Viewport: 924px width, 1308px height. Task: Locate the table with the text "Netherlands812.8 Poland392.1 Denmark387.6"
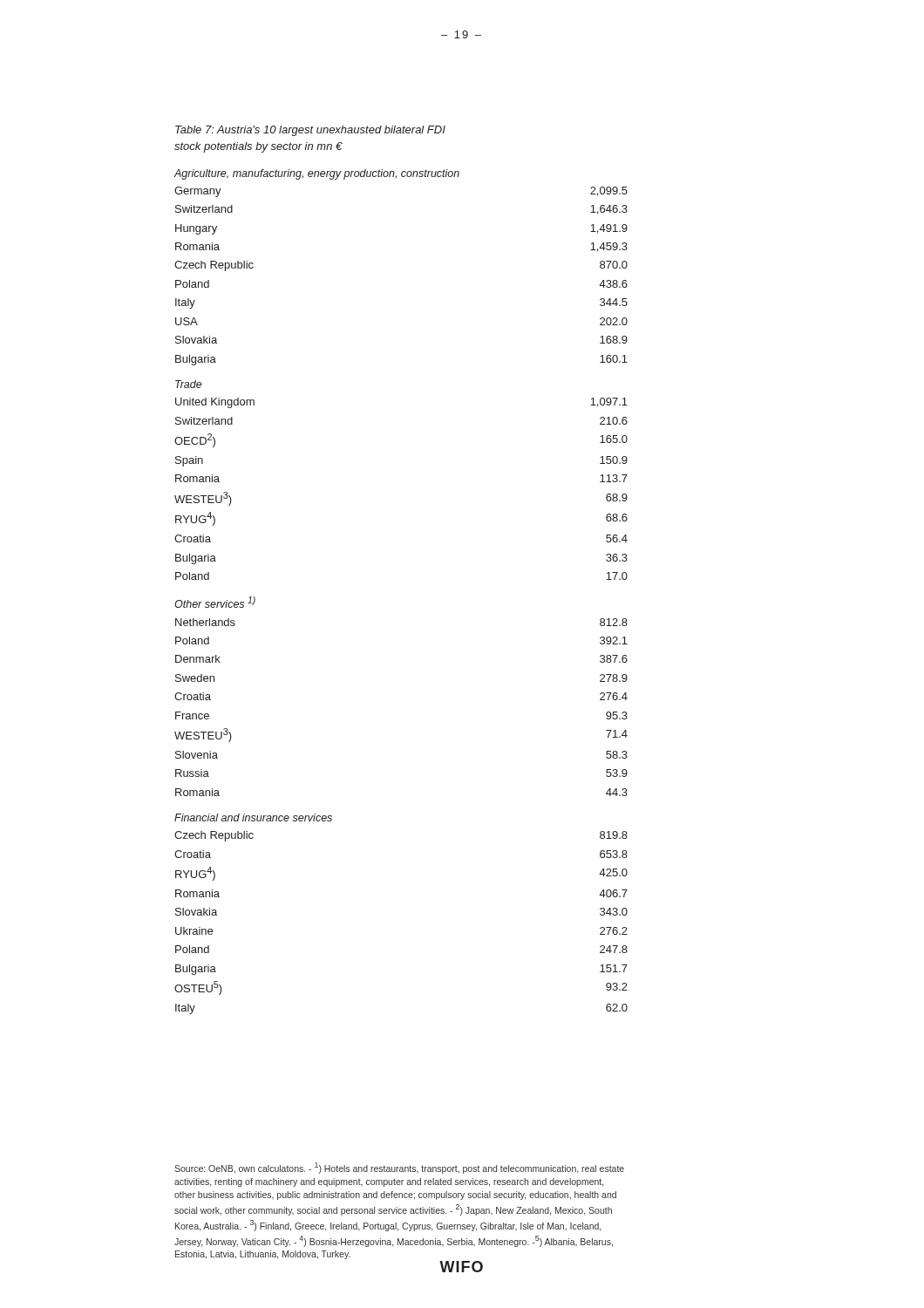pyautogui.click(x=401, y=707)
